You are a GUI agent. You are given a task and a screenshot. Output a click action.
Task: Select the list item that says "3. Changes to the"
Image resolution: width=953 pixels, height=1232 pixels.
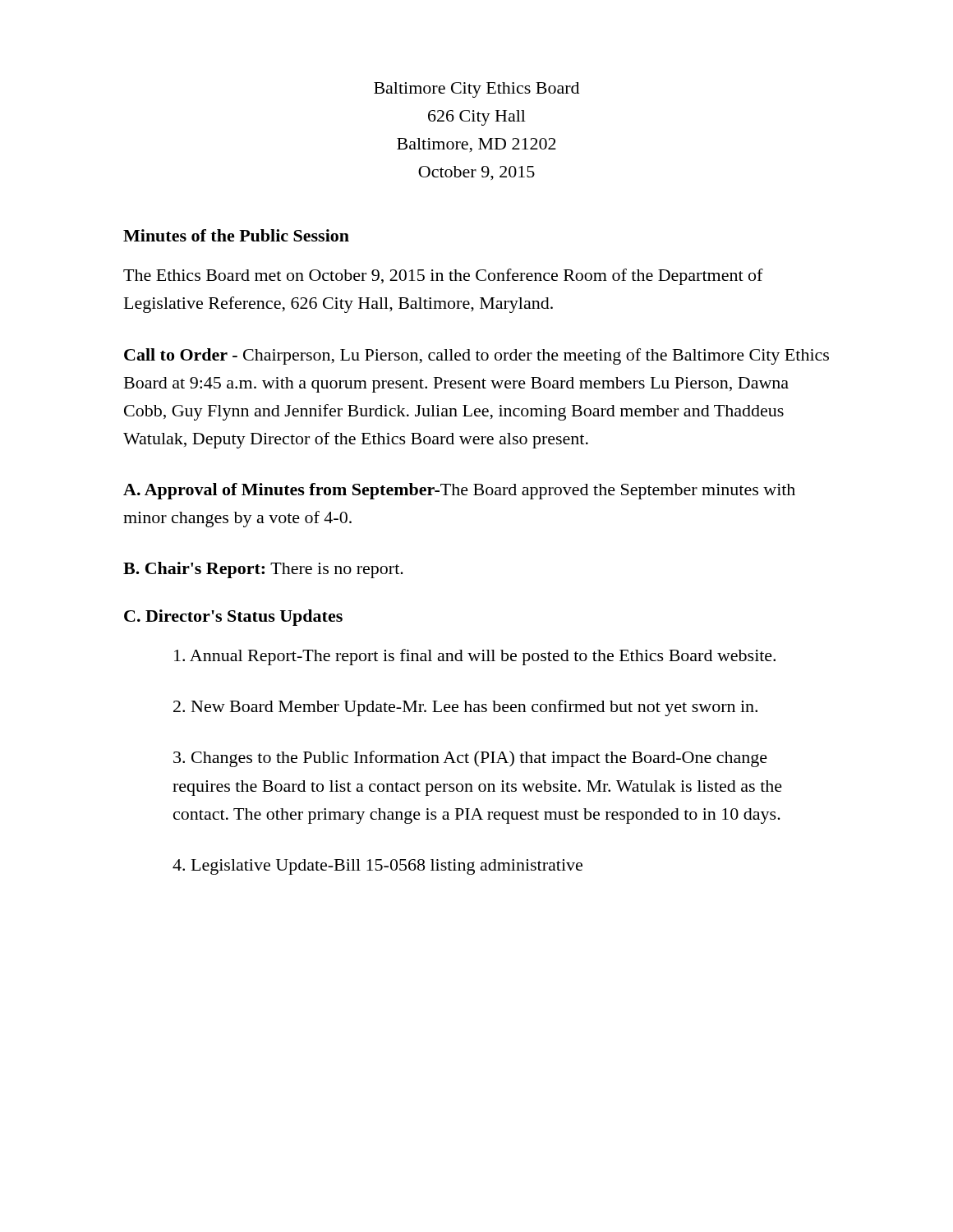(477, 785)
